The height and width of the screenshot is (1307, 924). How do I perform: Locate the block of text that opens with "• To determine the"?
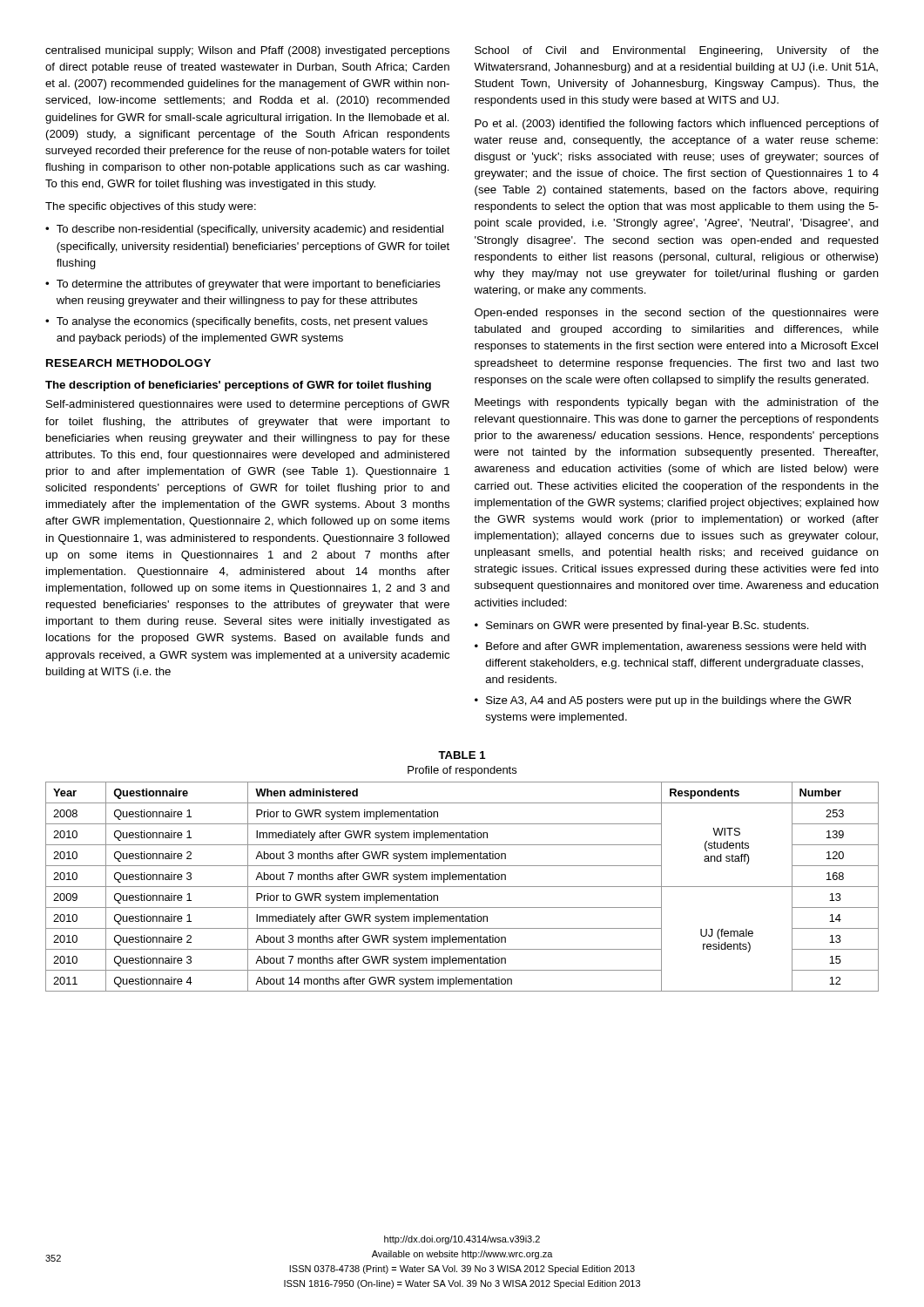point(248,292)
